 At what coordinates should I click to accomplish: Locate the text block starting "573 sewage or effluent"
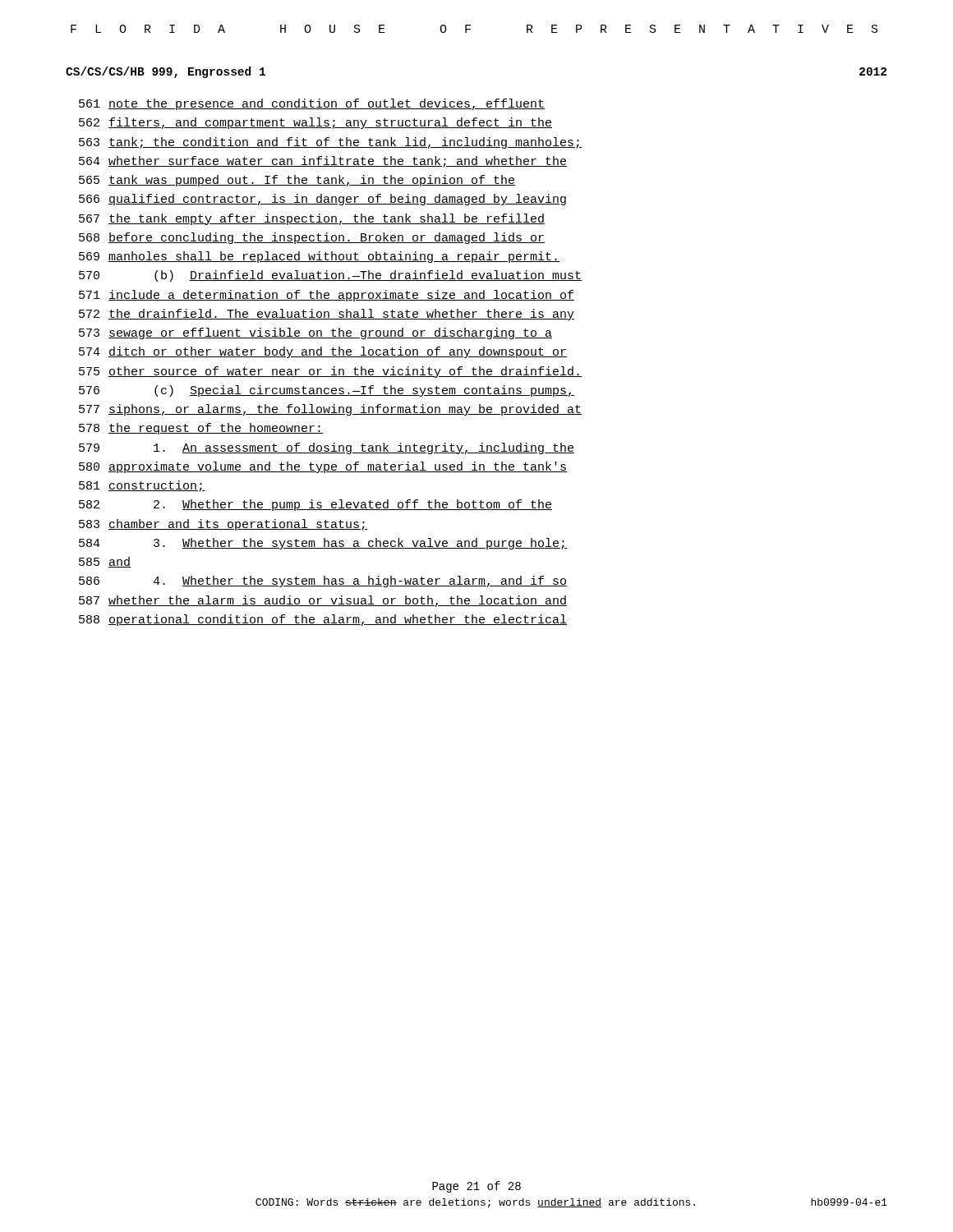[x=476, y=334]
